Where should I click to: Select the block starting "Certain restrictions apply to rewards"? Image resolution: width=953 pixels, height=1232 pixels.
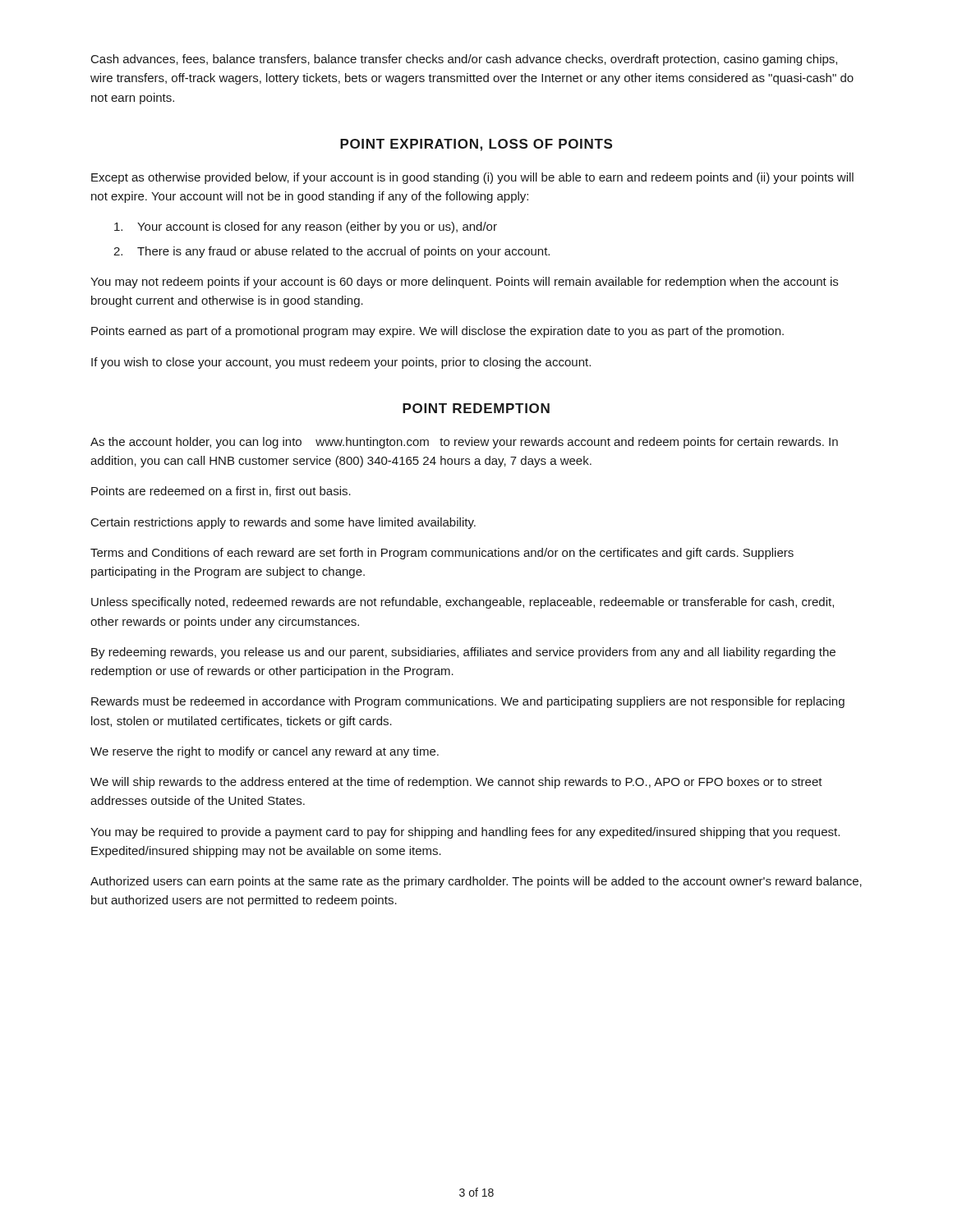pyautogui.click(x=283, y=522)
